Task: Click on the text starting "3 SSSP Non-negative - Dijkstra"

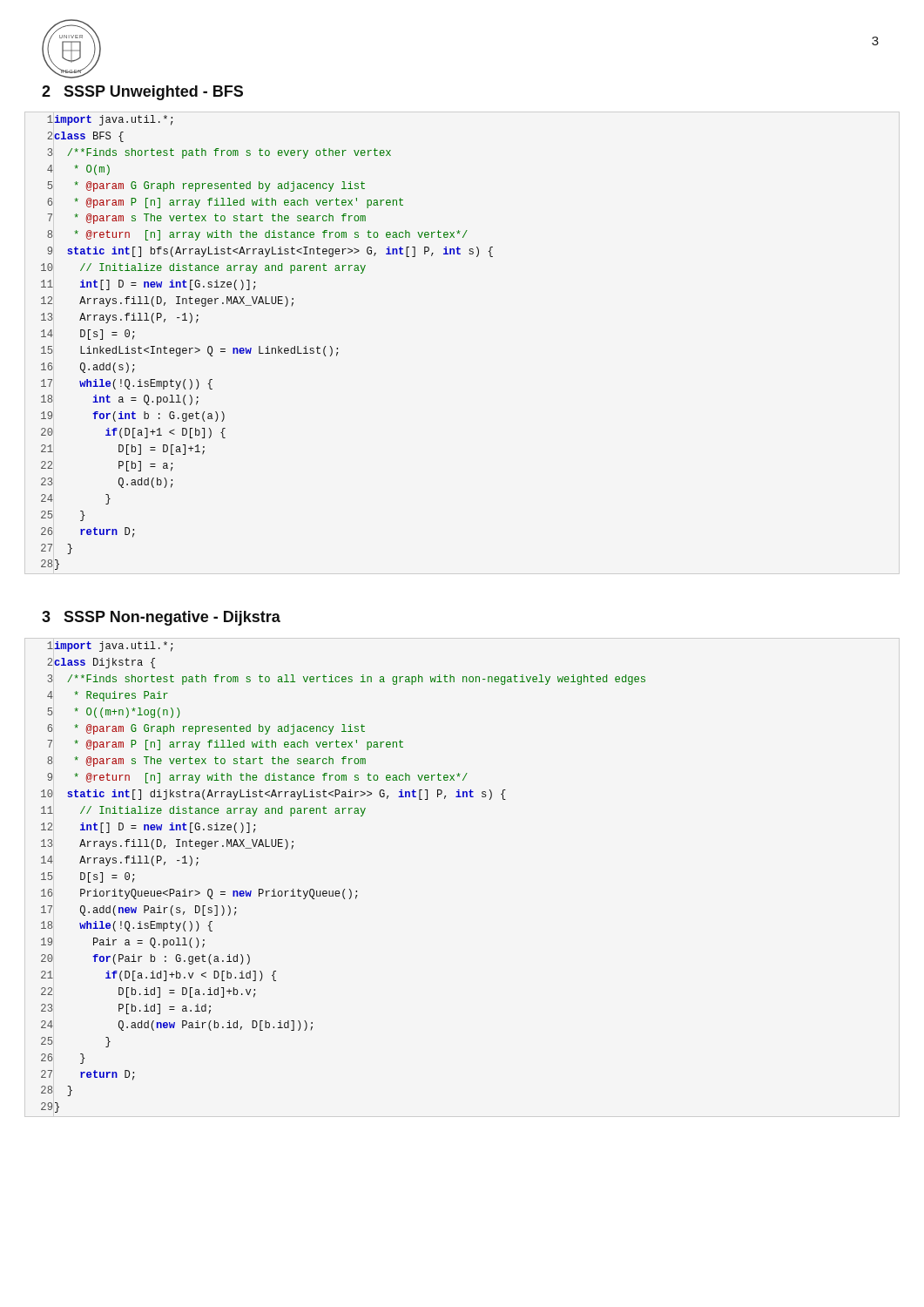Action: [x=161, y=617]
